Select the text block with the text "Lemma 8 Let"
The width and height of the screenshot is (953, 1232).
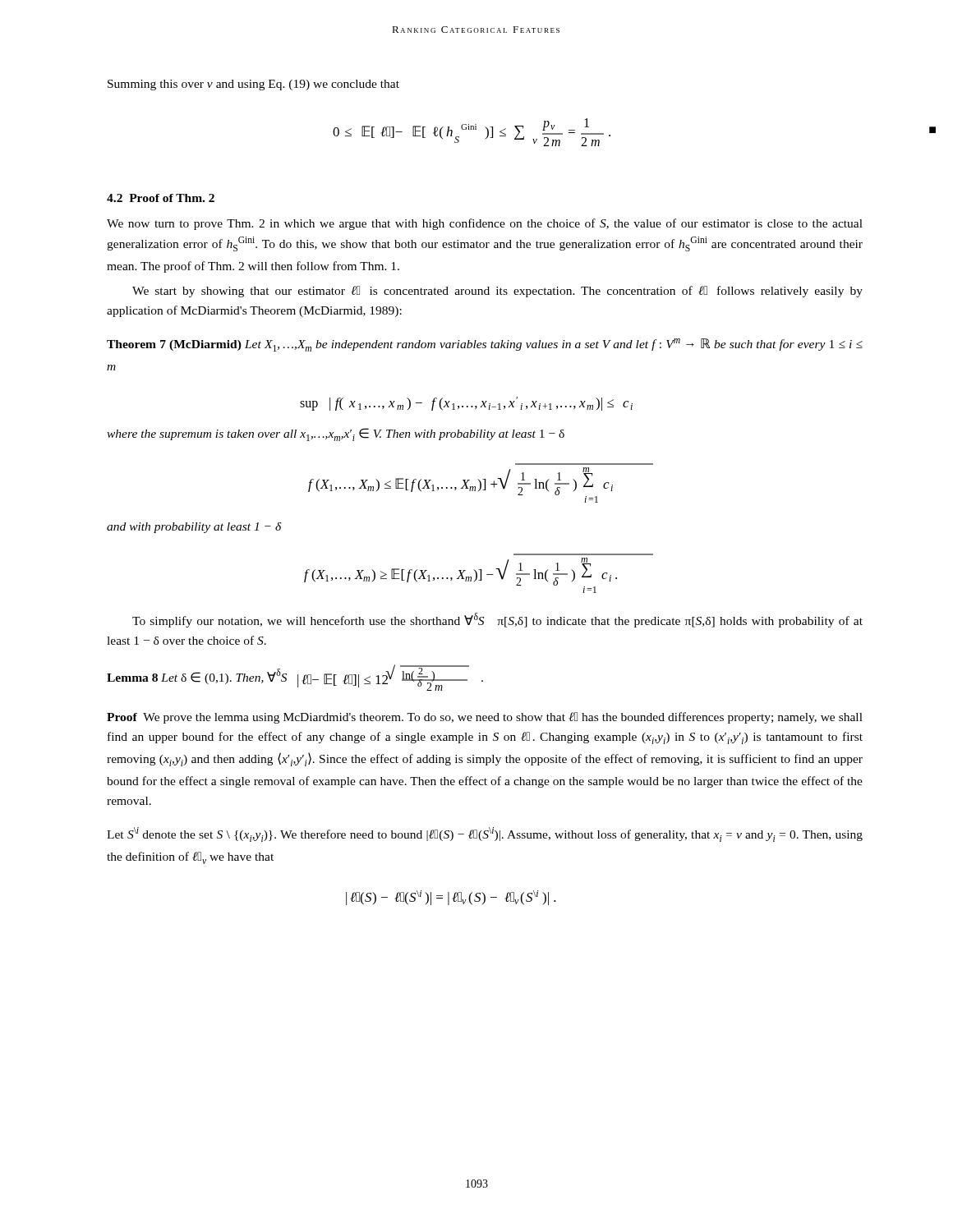coord(485,679)
